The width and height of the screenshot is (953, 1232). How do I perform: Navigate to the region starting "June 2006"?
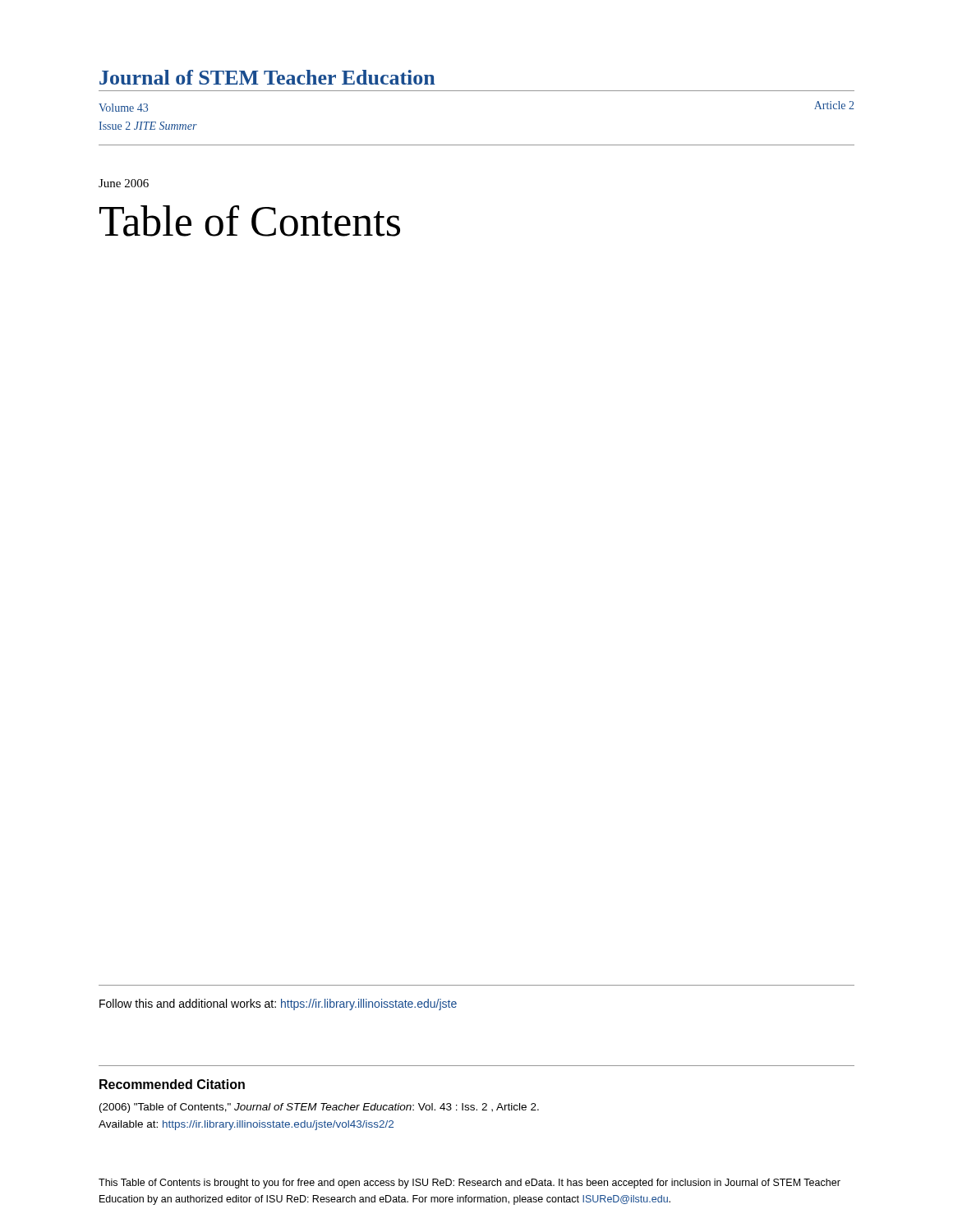point(124,183)
